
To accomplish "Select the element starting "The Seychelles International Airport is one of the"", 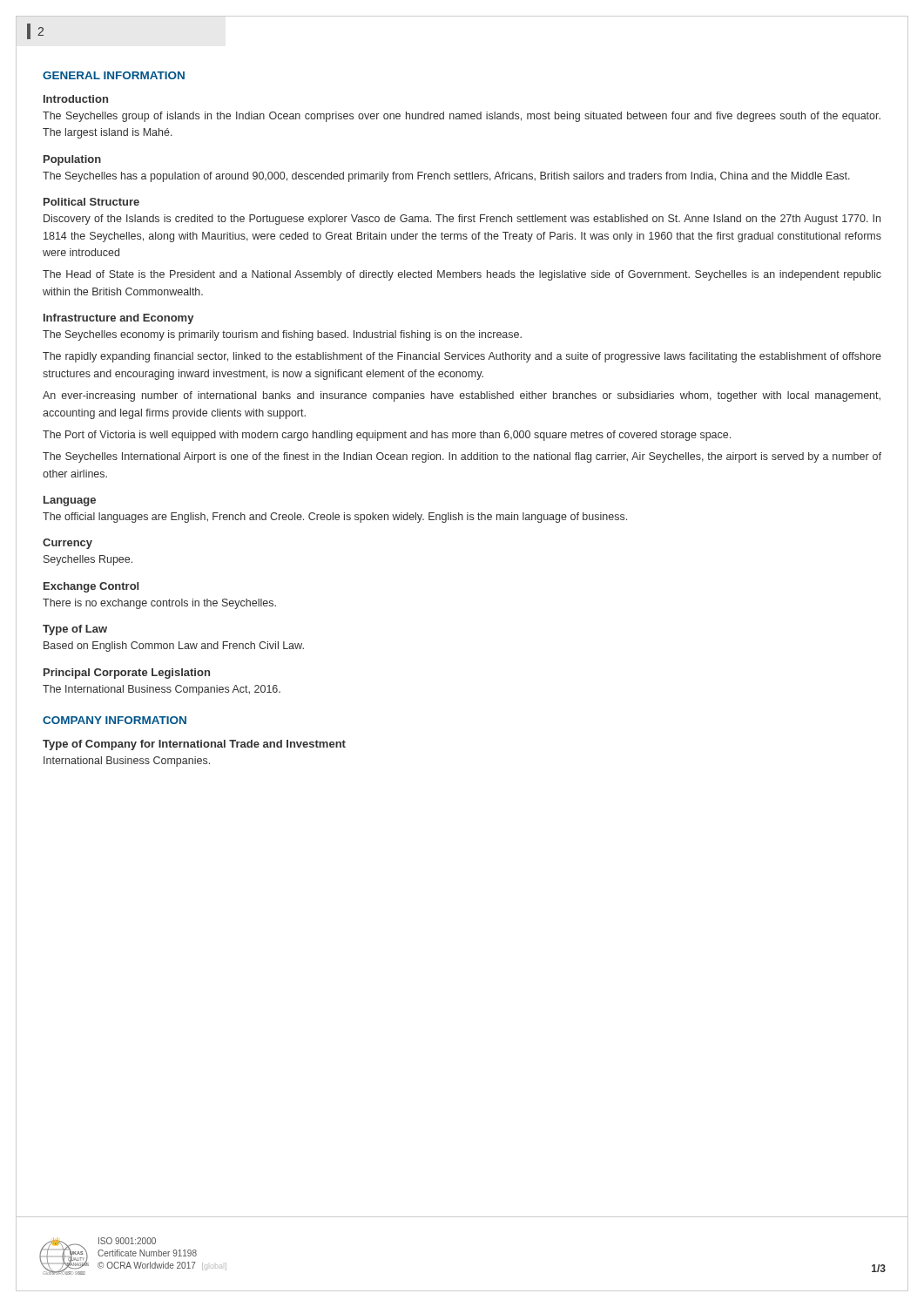I will 462,466.
